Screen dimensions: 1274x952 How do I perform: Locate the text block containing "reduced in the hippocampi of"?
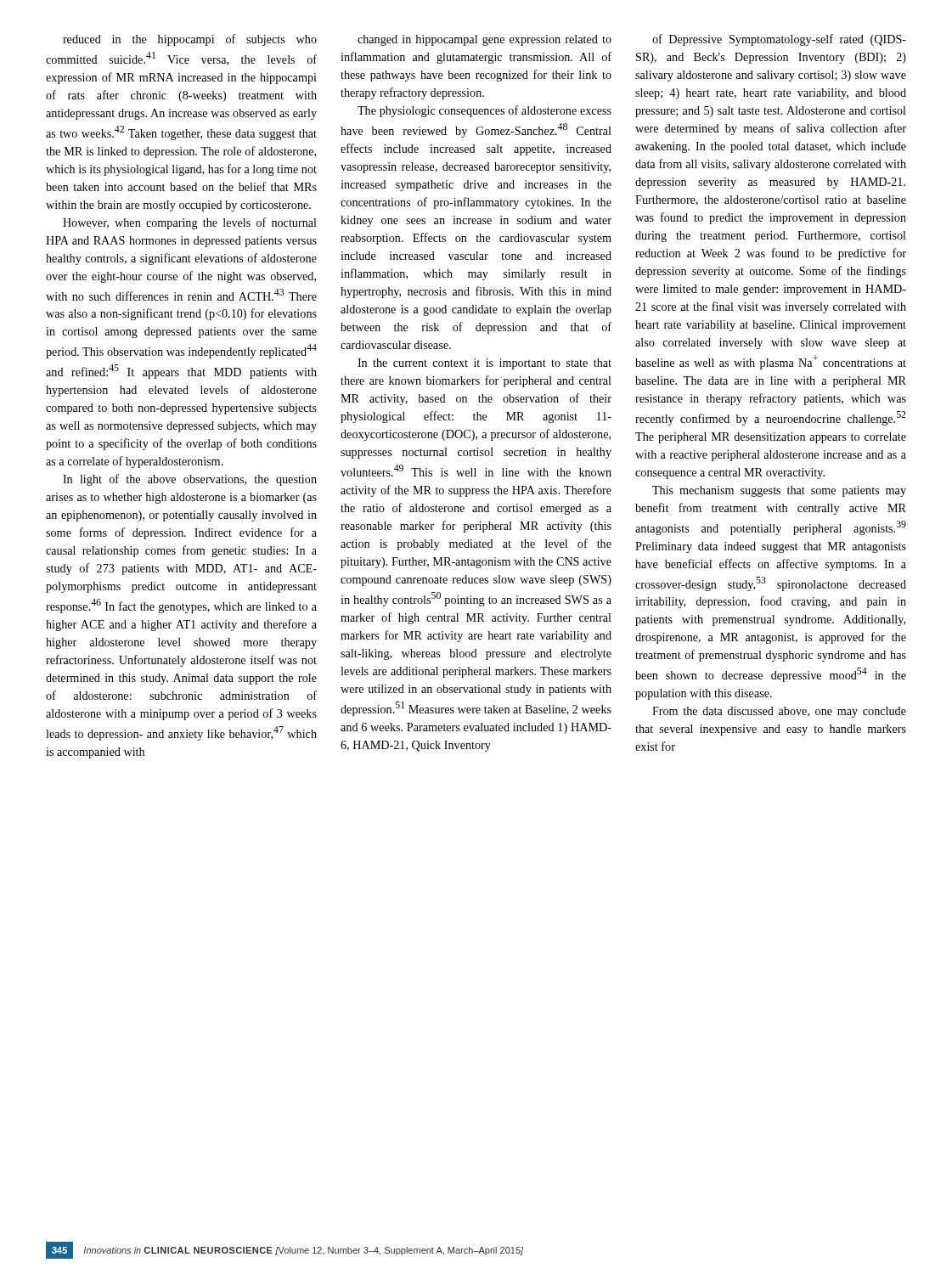pyautogui.click(x=181, y=396)
